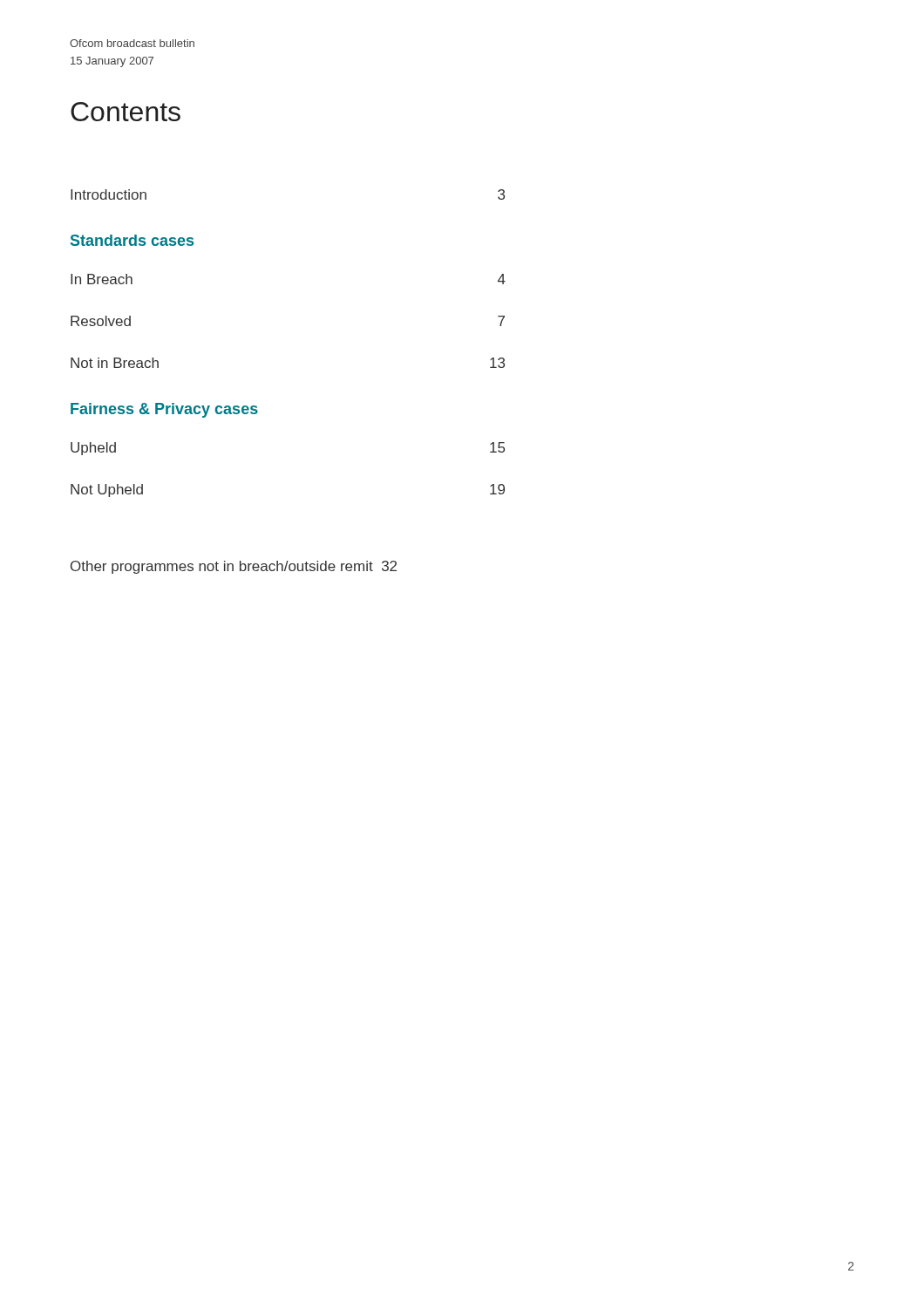The width and height of the screenshot is (924, 1308).
Task: Find "Fairness & Privacy cases" on this page
Action: click(164, 409)
